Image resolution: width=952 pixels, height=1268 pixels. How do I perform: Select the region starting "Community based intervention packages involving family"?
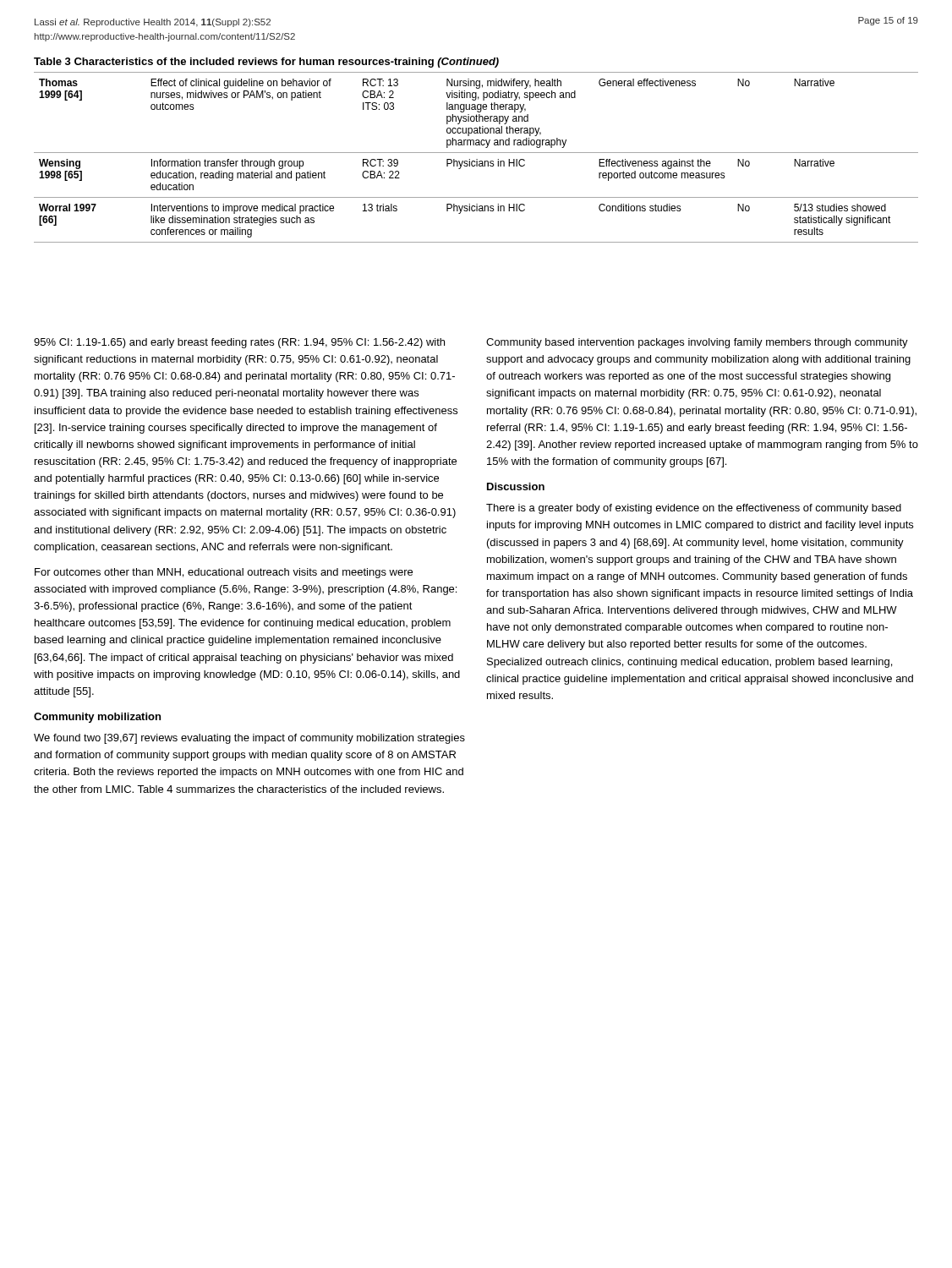click(x=702, y=402)
